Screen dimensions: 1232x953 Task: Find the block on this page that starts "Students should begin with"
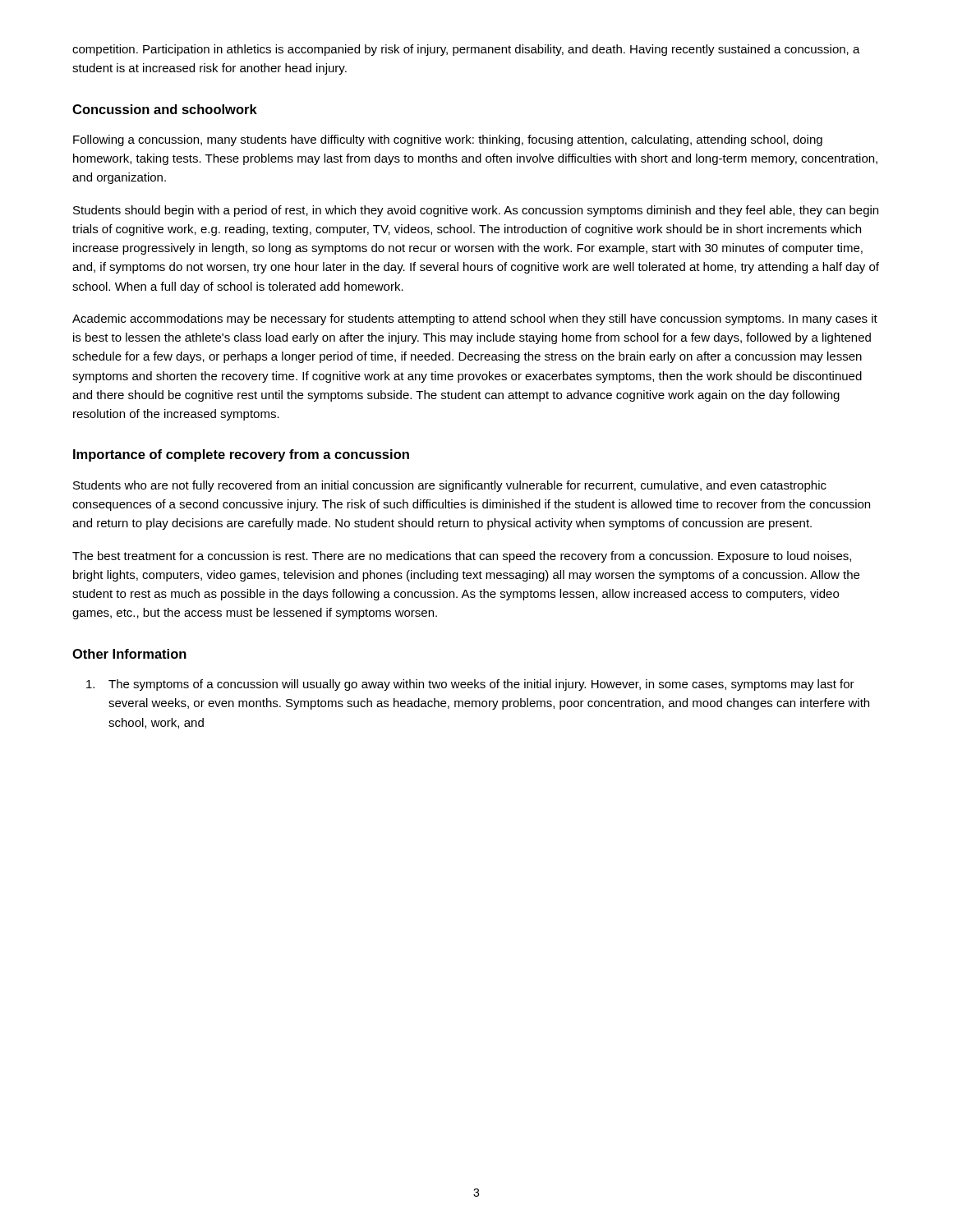point(476,248)
